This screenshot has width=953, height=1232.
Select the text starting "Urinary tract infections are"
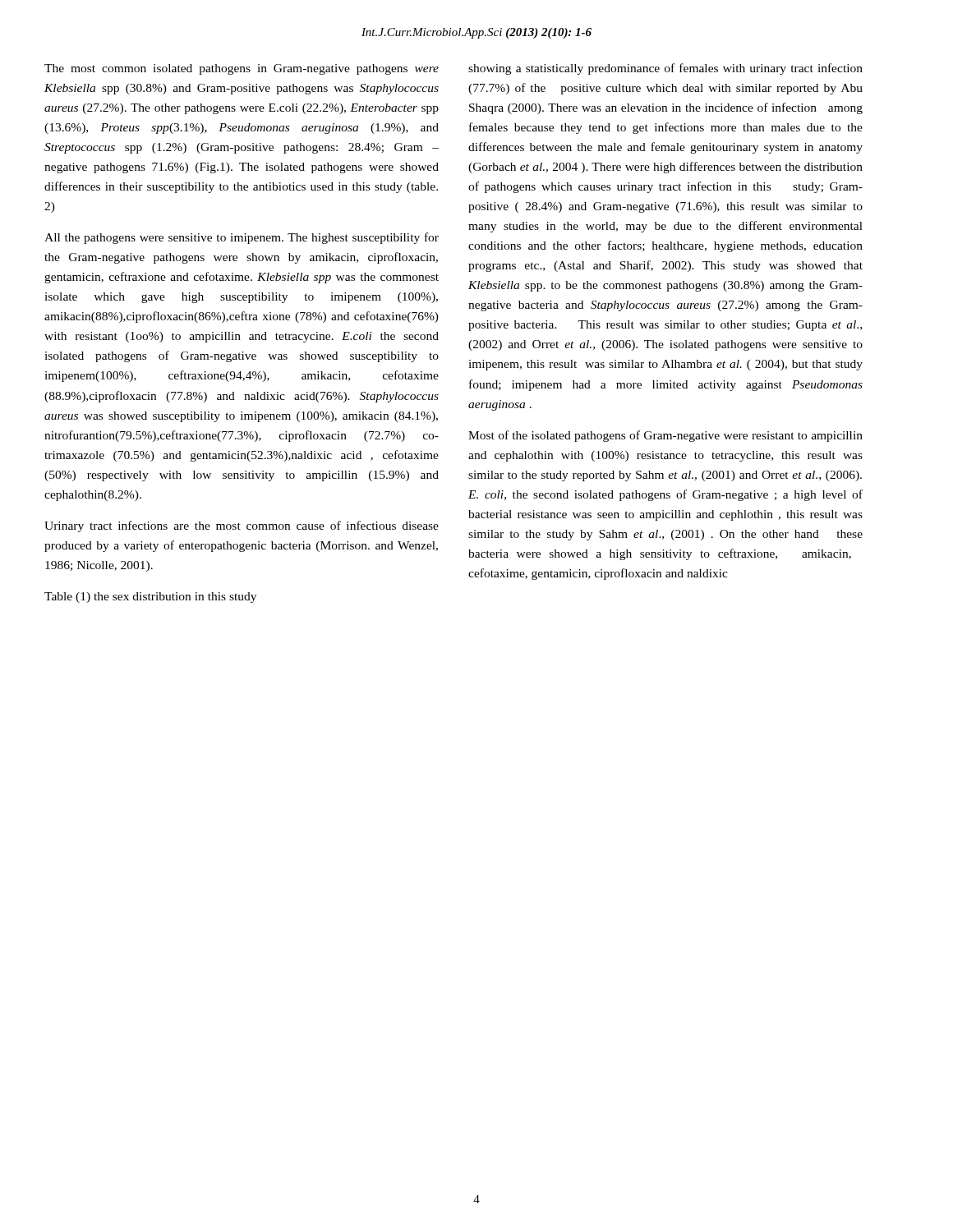click(x=242, y=545)
